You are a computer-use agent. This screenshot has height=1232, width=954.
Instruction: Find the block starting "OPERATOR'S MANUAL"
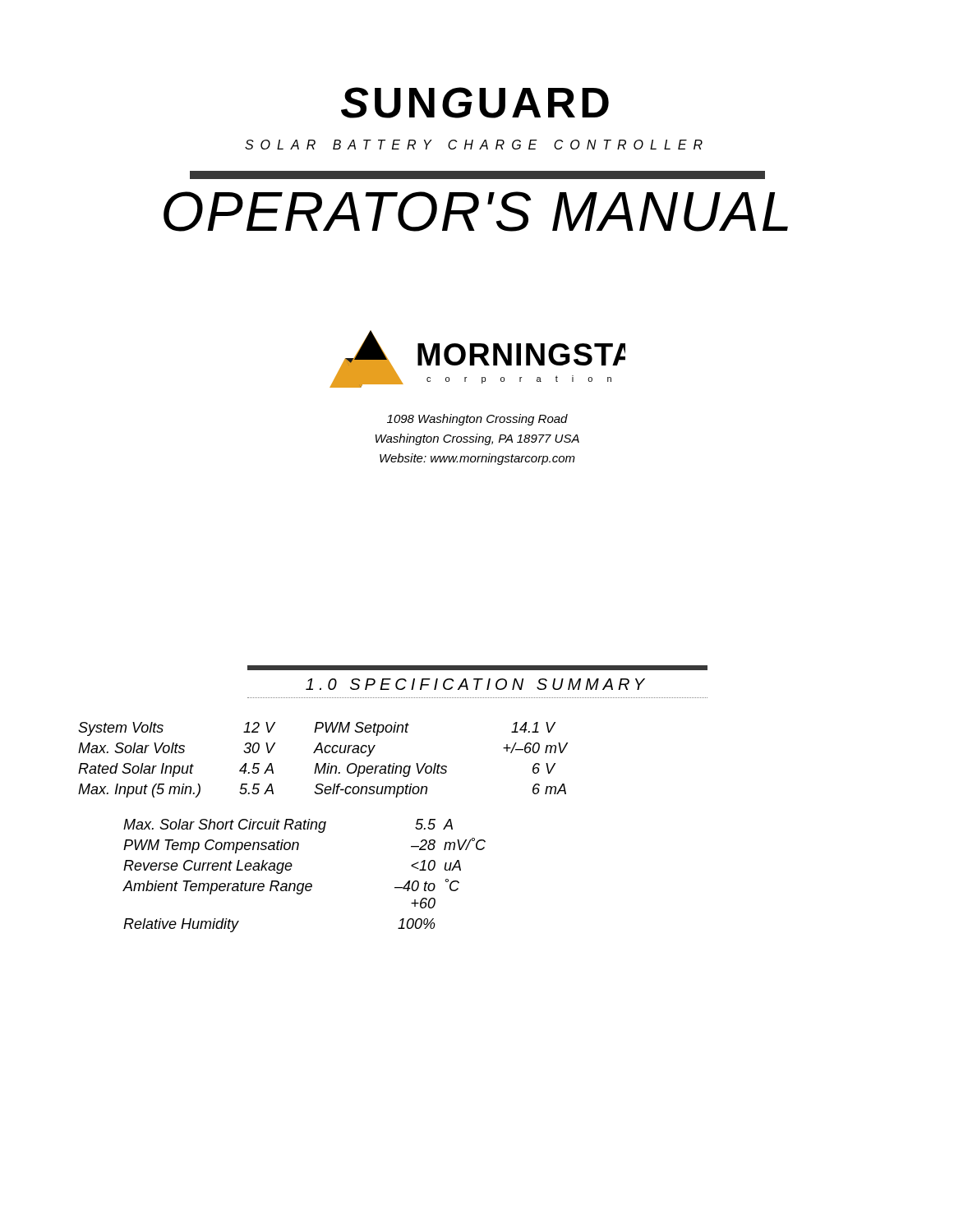477,211
